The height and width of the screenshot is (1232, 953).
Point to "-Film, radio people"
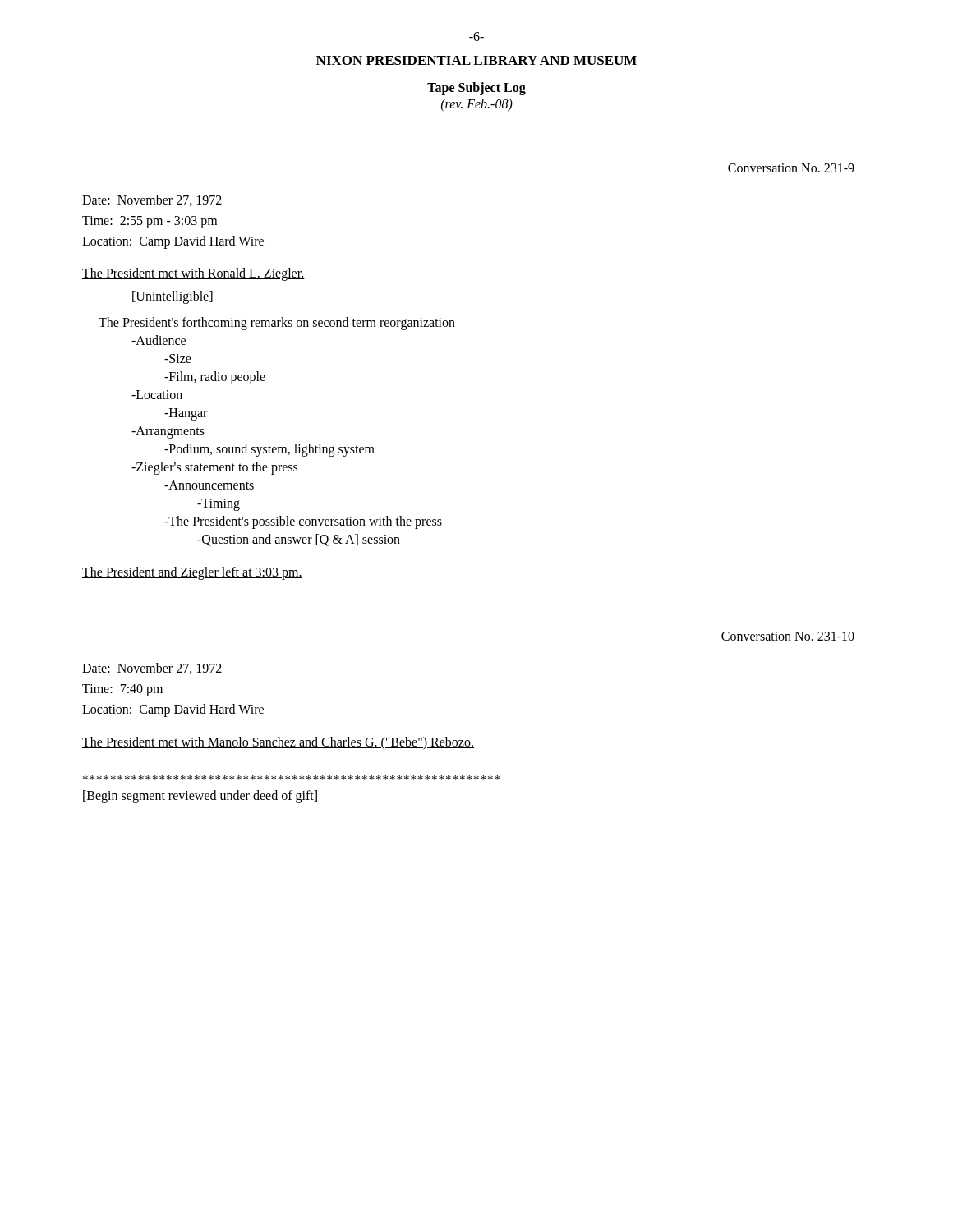coord(215,377)
